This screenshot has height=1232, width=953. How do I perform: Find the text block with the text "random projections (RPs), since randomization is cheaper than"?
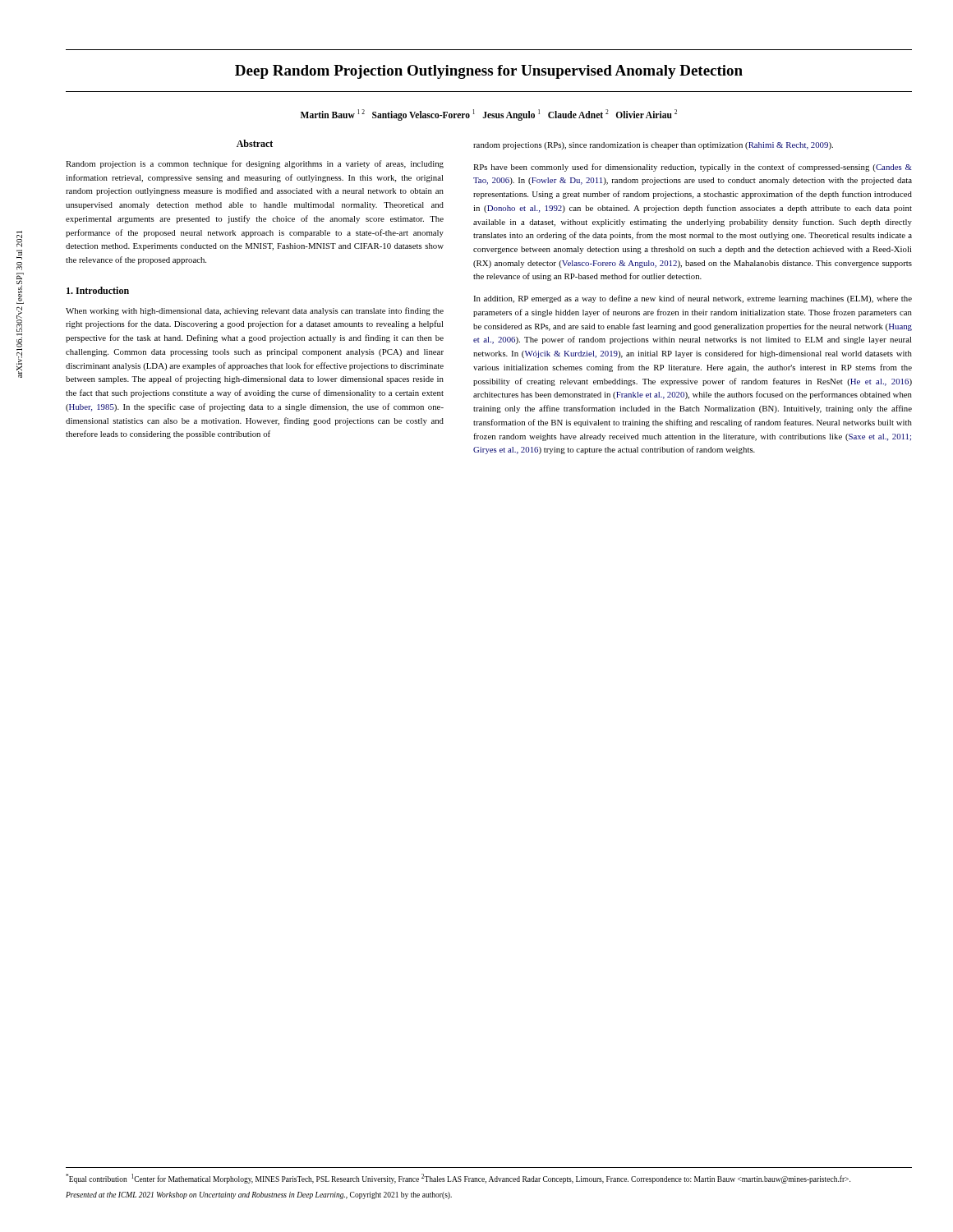[653, 144]
